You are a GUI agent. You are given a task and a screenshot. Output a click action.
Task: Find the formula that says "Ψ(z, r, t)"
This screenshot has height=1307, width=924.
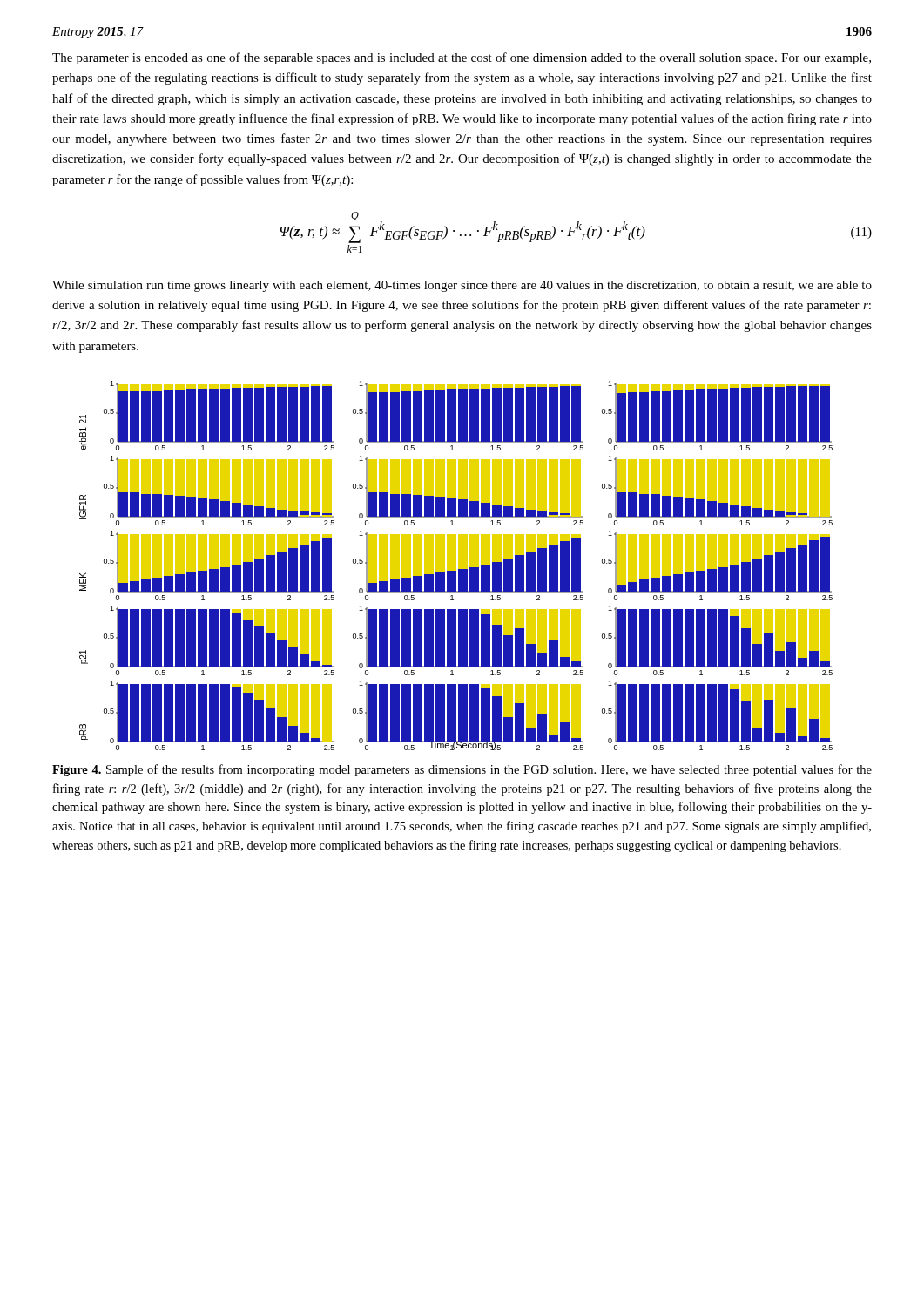click(575, 232)
